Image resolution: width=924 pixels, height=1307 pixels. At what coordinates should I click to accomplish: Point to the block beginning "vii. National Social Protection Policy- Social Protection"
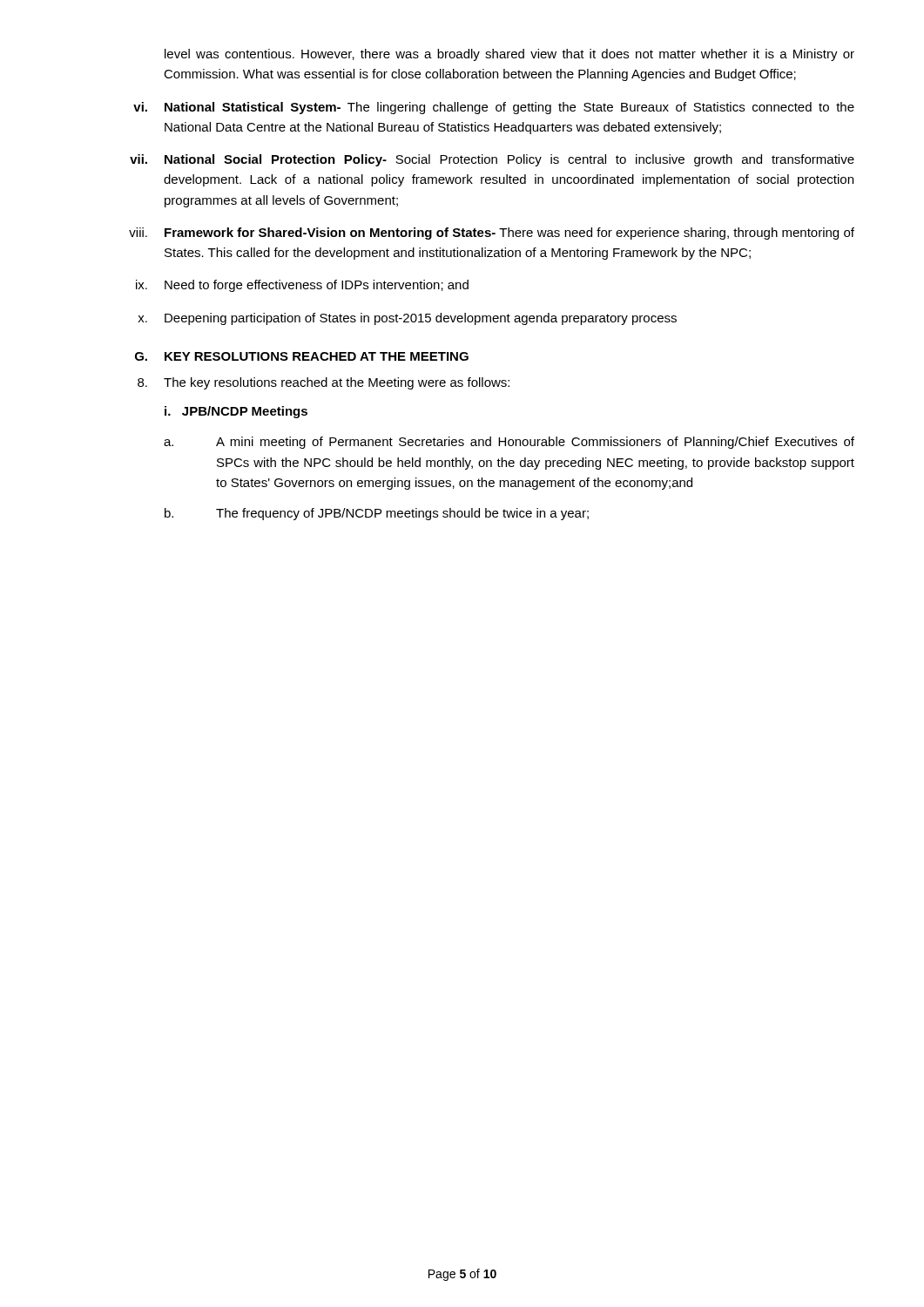pos(471,179)
